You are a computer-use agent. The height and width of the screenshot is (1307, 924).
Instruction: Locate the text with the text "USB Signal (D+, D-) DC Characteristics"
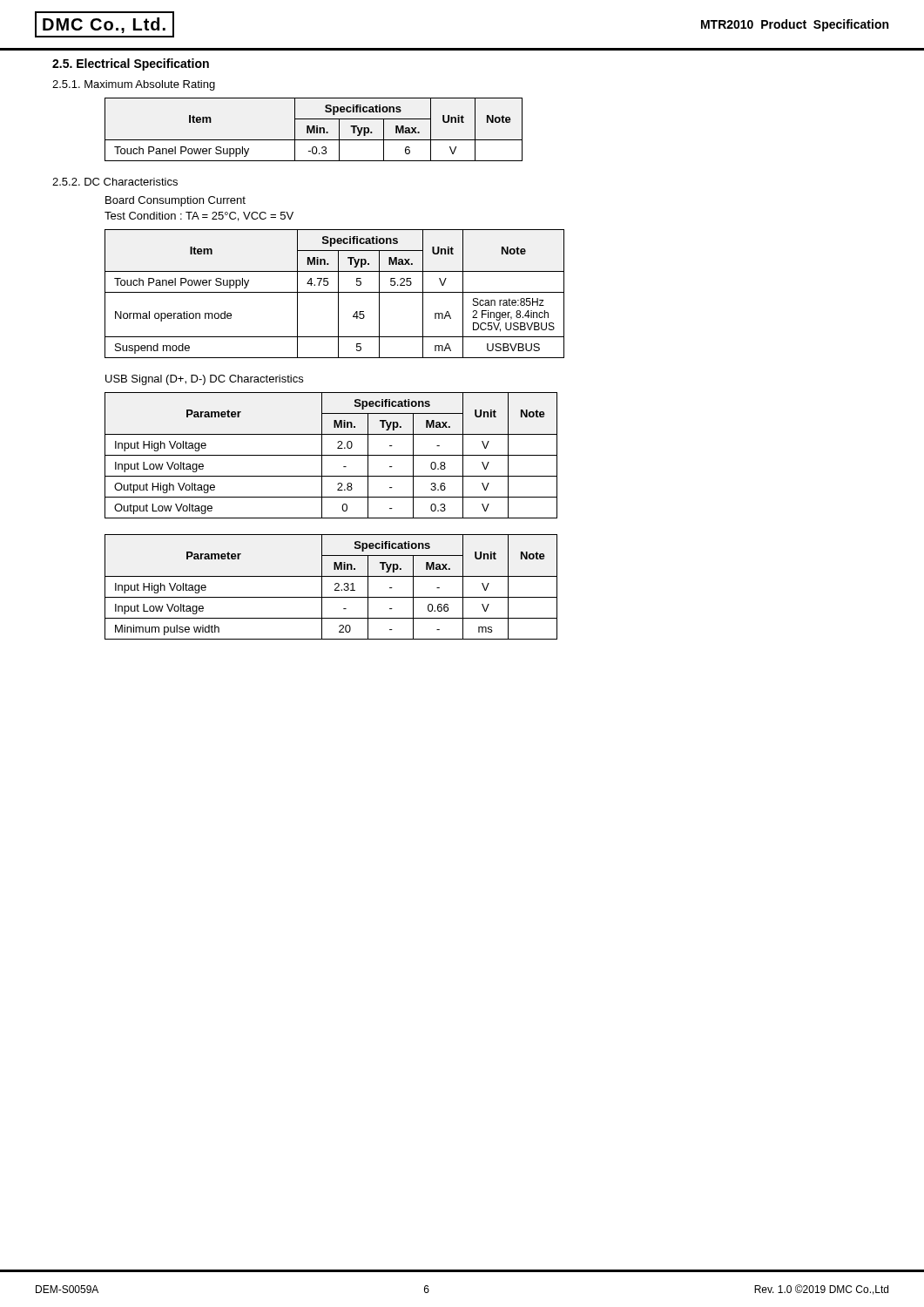(204, 379)
